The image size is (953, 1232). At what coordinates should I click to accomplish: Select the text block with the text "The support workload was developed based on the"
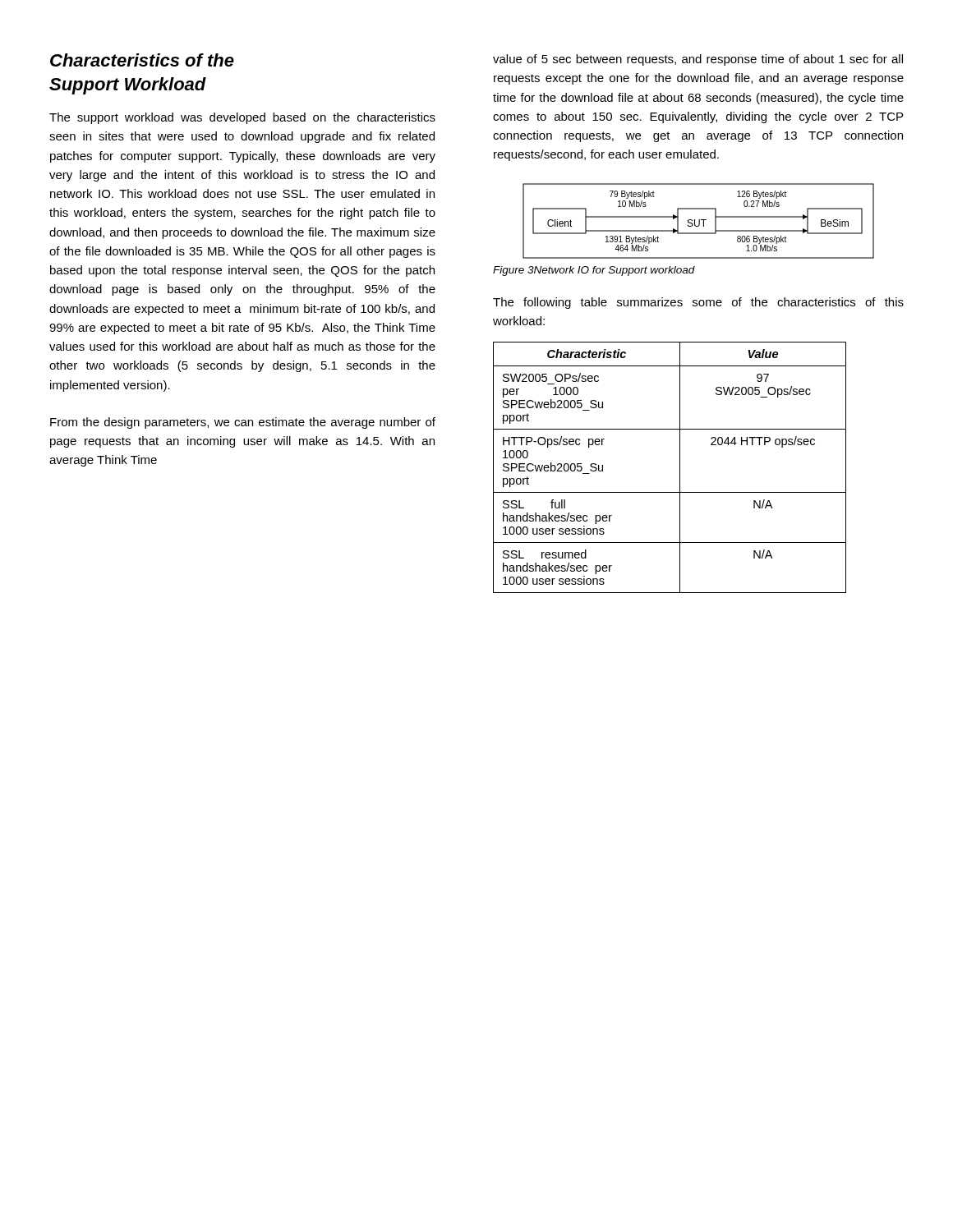(242, 251)
